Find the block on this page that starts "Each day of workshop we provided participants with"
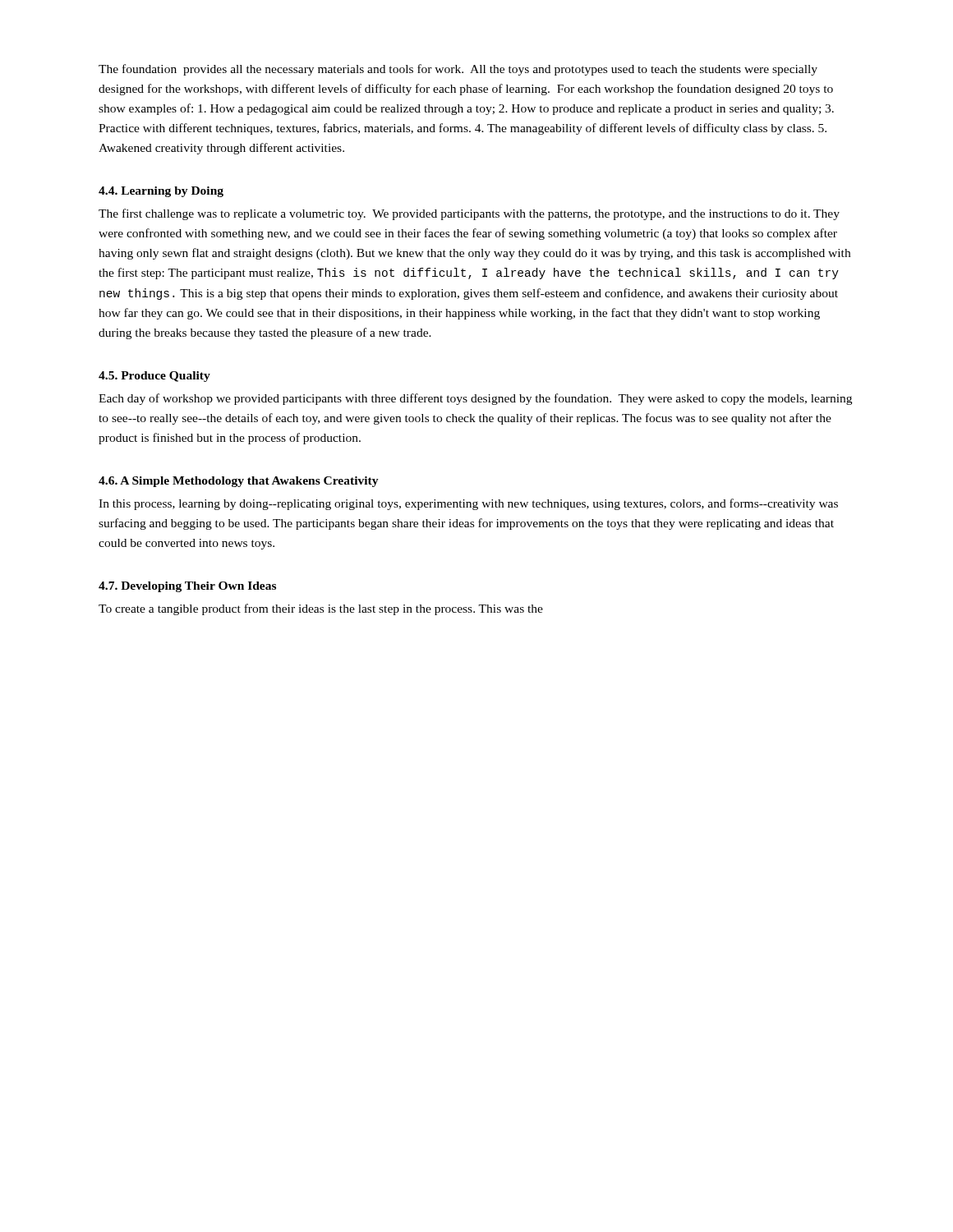The width and height of the screenshot is (953, 1232). [476, 418]
